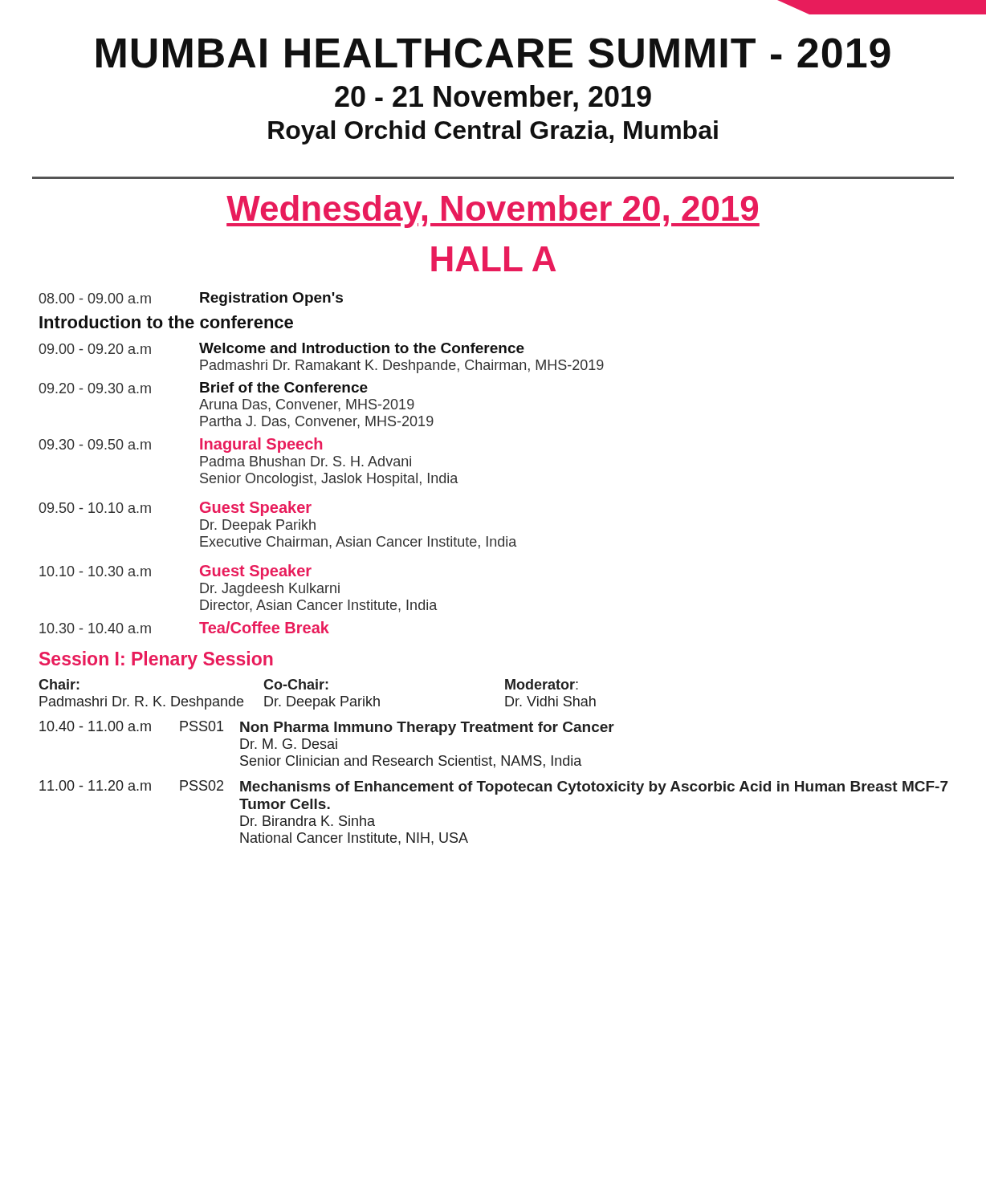Find the title that says "MUMBAI HEALTHCARE SUMMIT - 2019 20 - 21"

pyautogui.click(x=493, y=87)
